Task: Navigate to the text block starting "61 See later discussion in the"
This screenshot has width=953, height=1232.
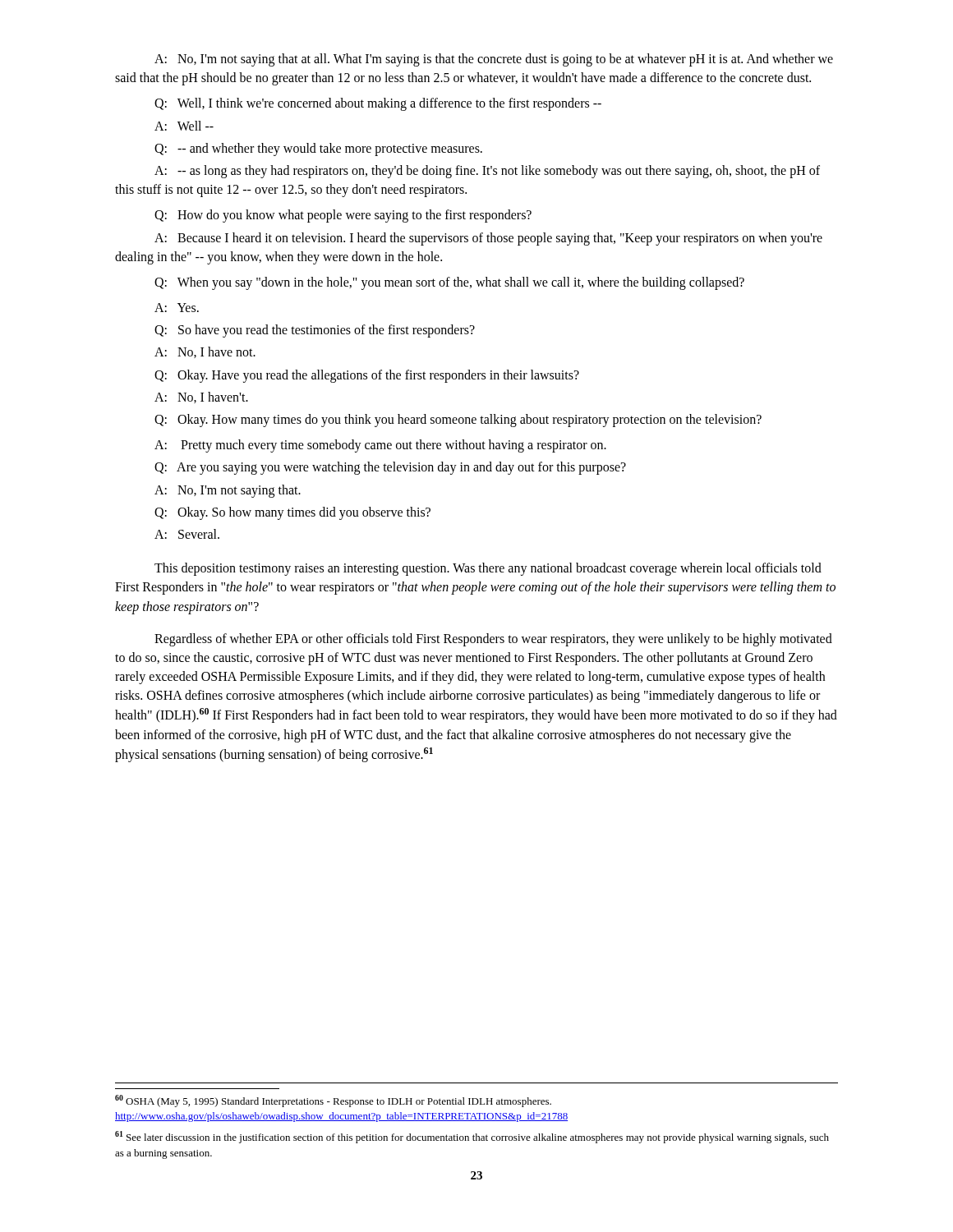Action: point(472,1144)
